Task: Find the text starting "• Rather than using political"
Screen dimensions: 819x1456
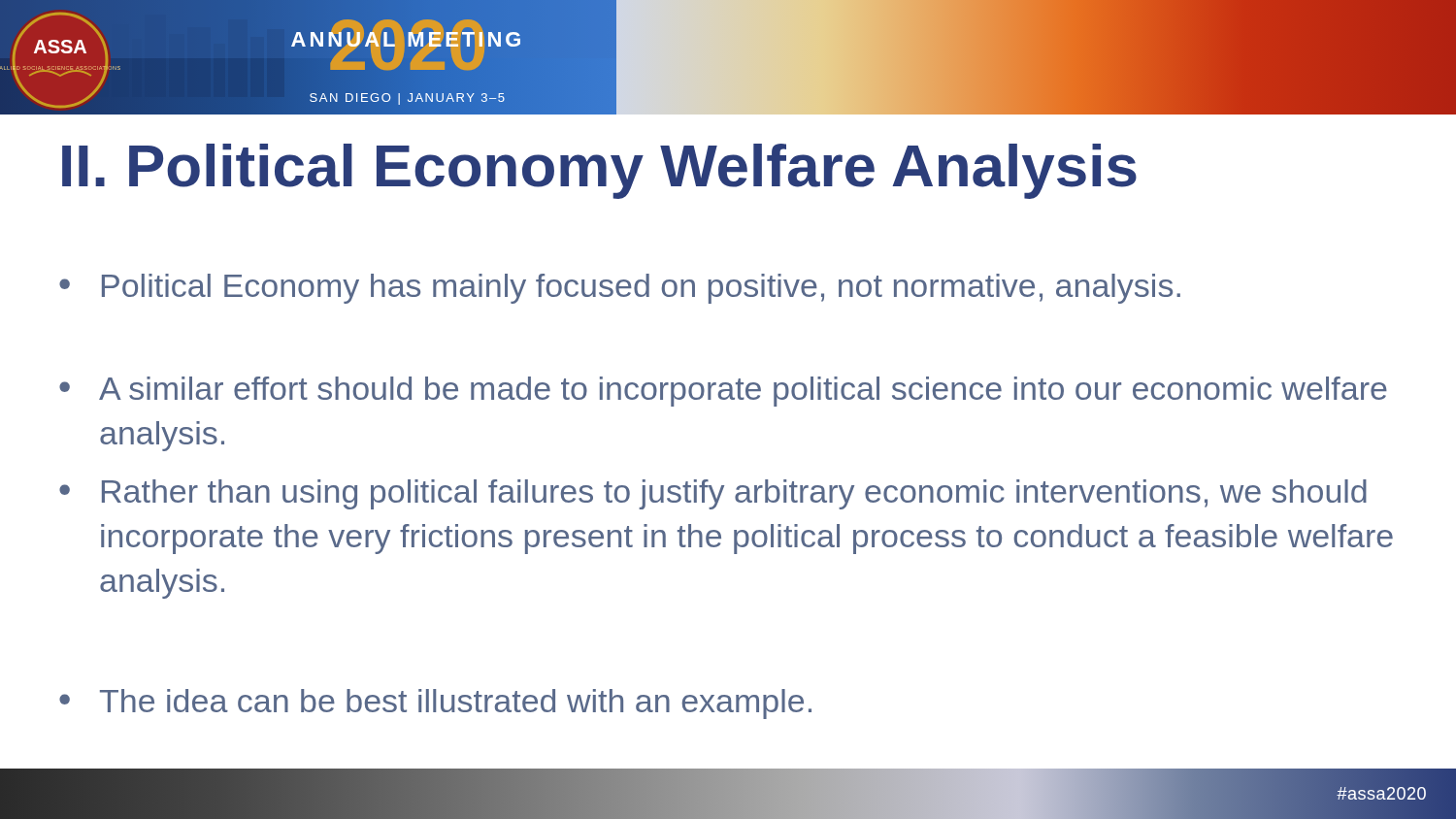Action: 728,536
